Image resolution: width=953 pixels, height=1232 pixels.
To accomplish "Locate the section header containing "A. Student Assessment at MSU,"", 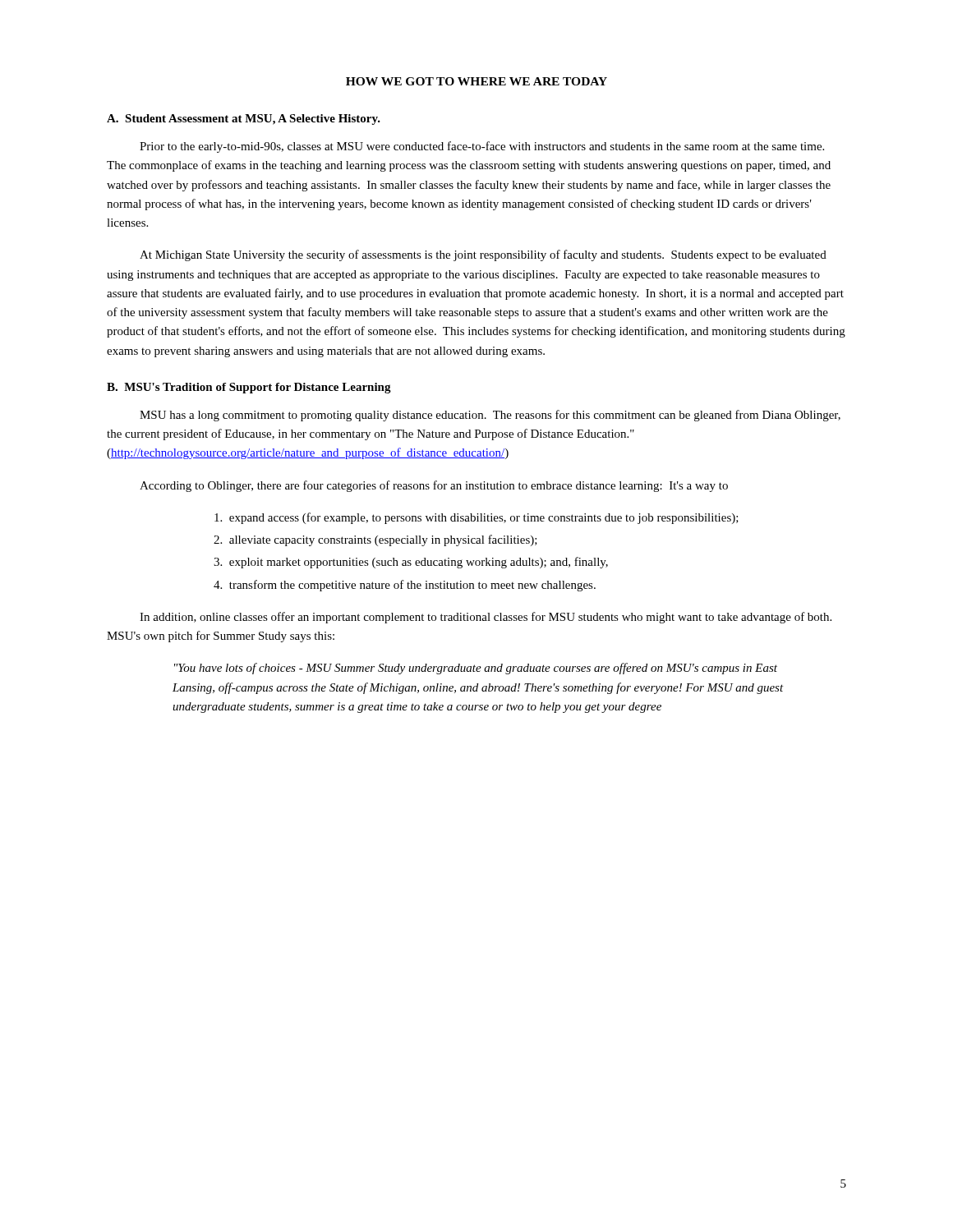I will 244,118.
